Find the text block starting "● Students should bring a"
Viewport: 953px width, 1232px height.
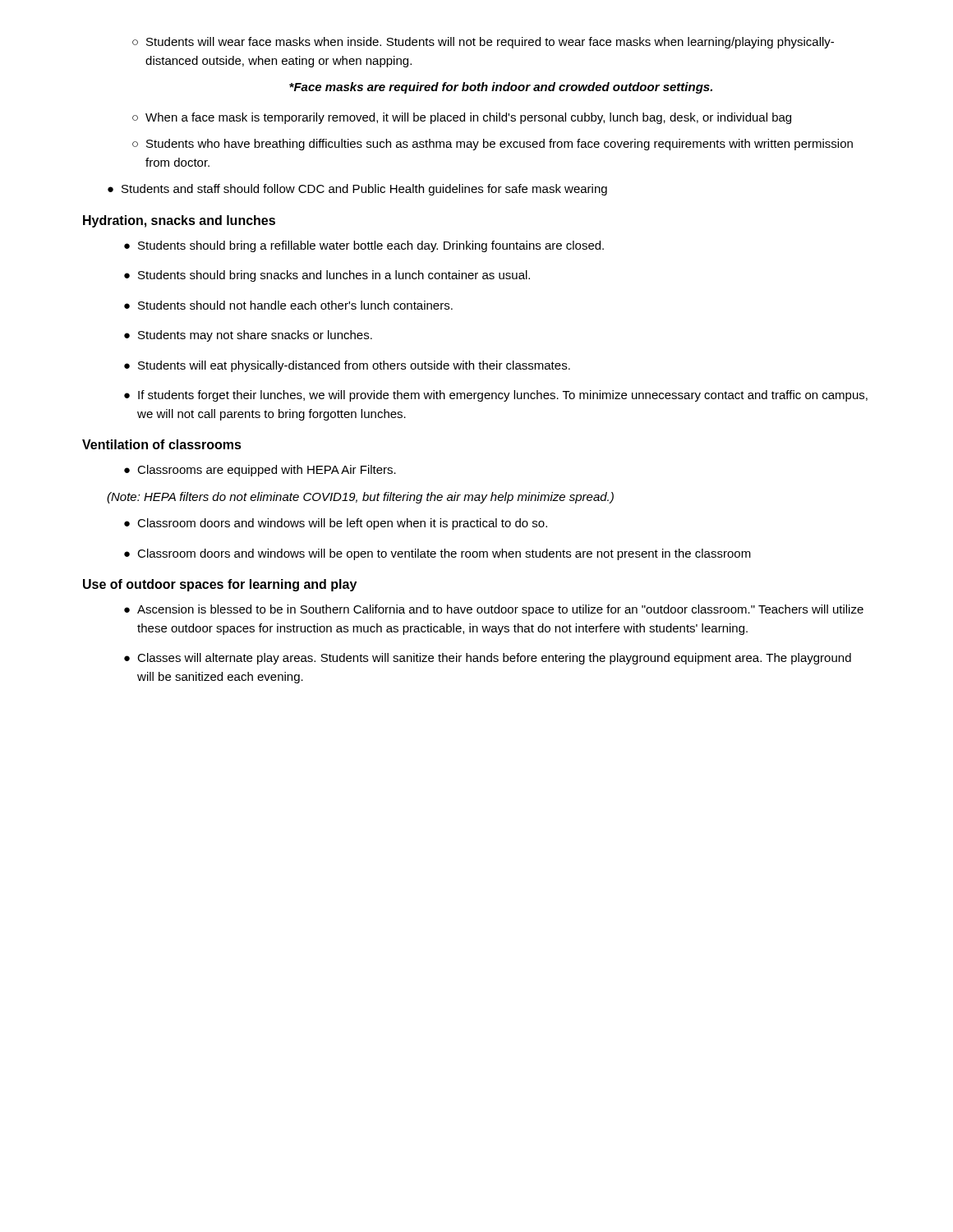coord(364,245)
